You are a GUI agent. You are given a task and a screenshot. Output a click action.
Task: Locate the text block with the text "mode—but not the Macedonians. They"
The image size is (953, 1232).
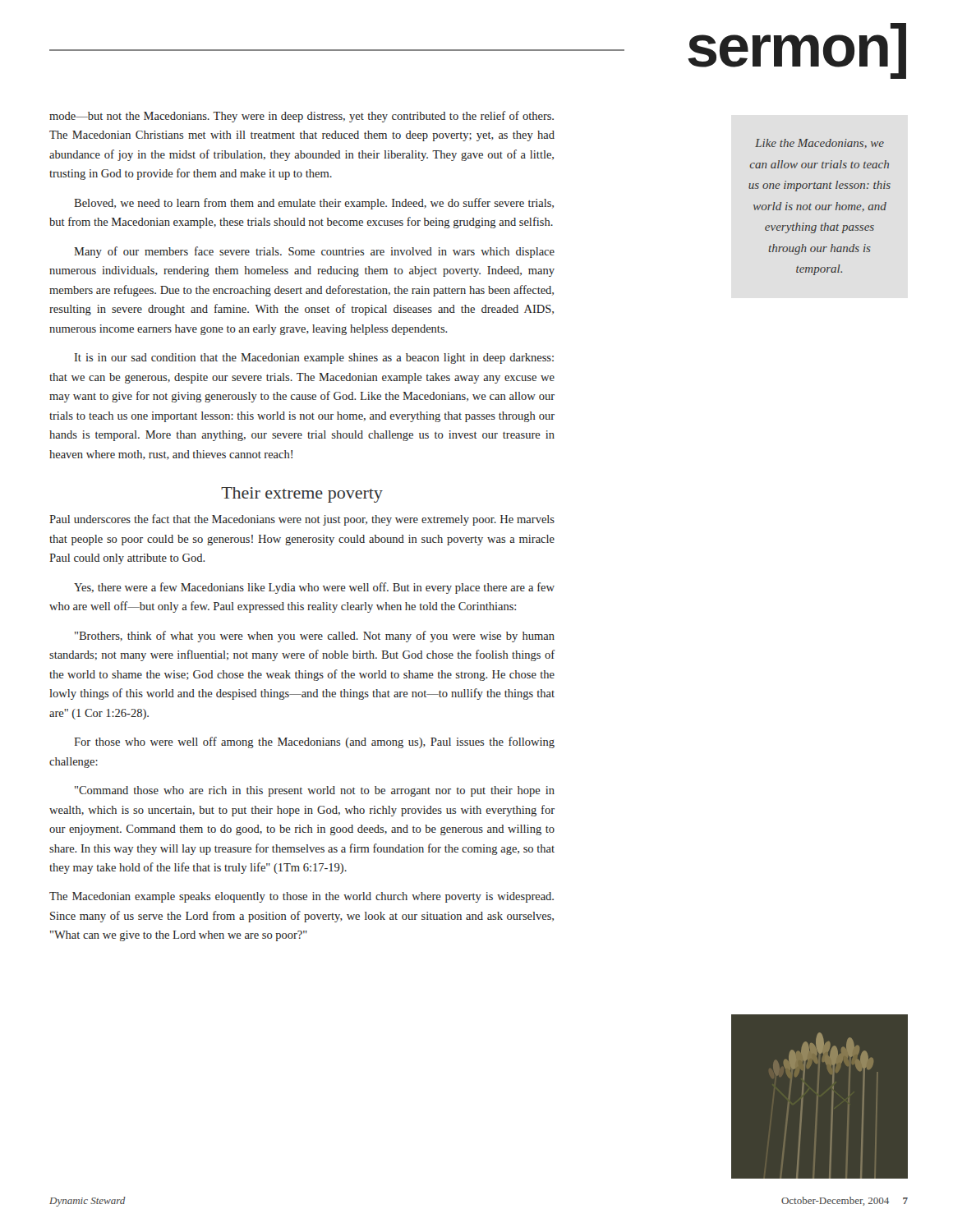click(x=302, y=145)
